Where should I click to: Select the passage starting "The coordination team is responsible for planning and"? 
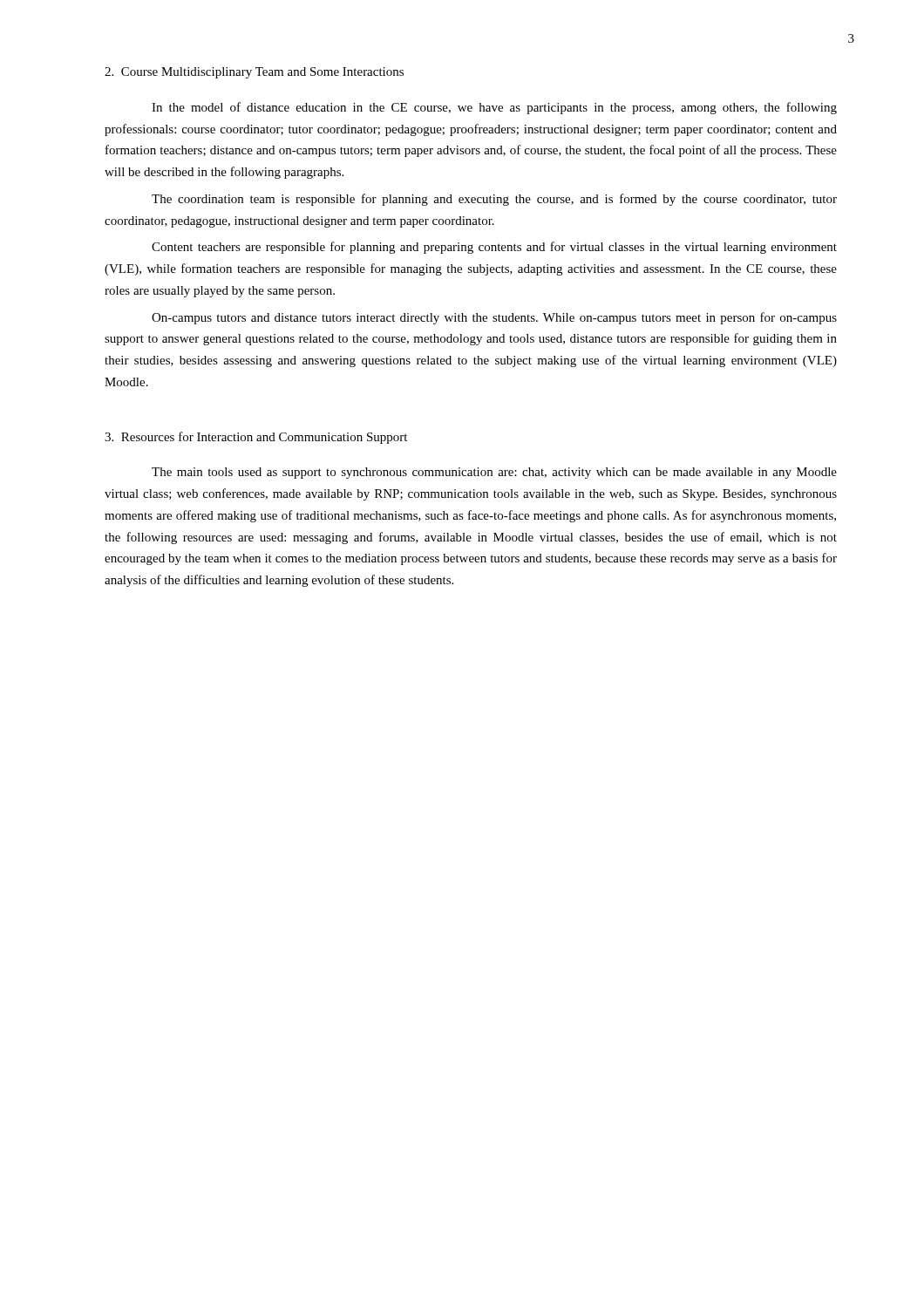[471, 209]
